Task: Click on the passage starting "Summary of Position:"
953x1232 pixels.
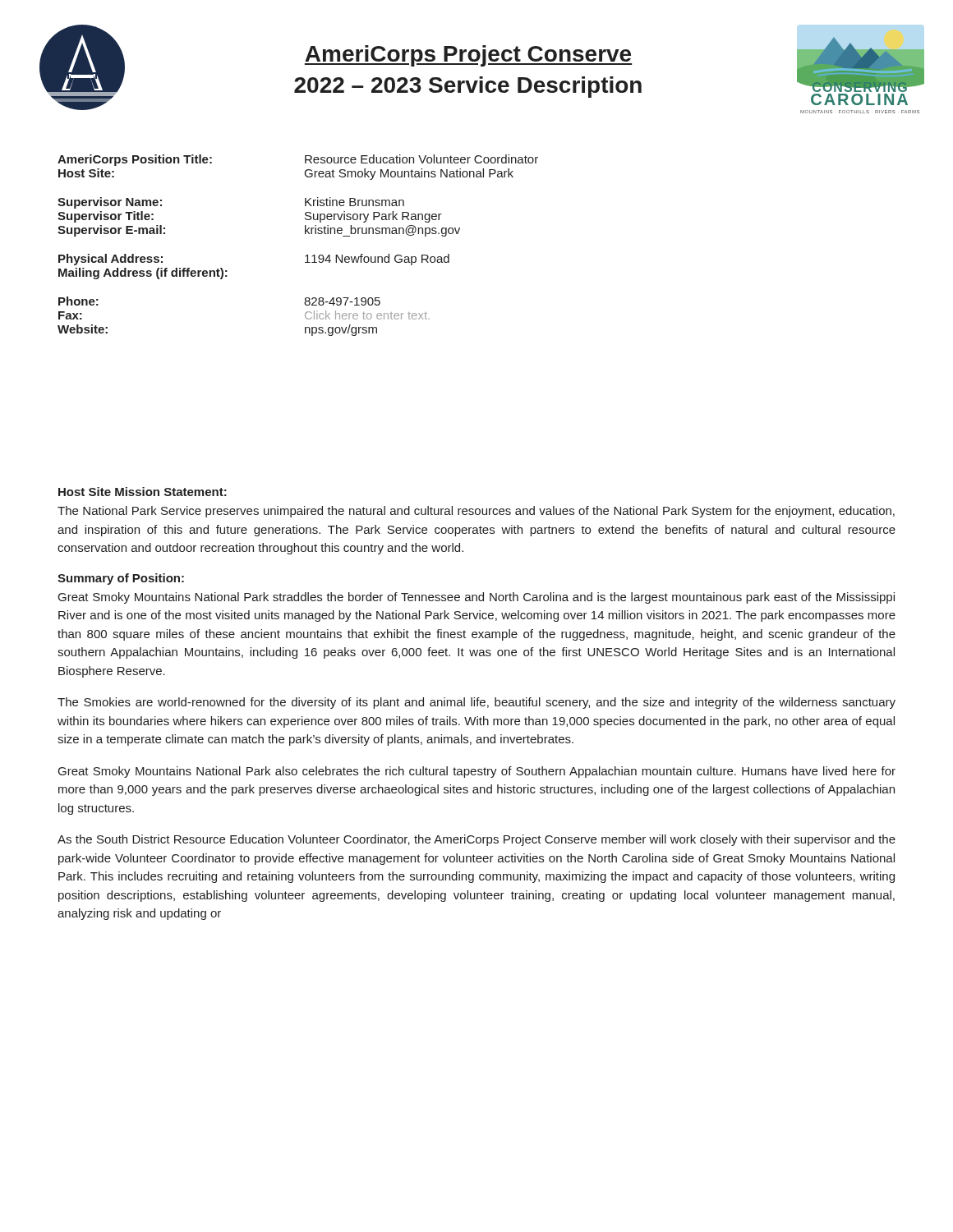Action: pos(121,577)
